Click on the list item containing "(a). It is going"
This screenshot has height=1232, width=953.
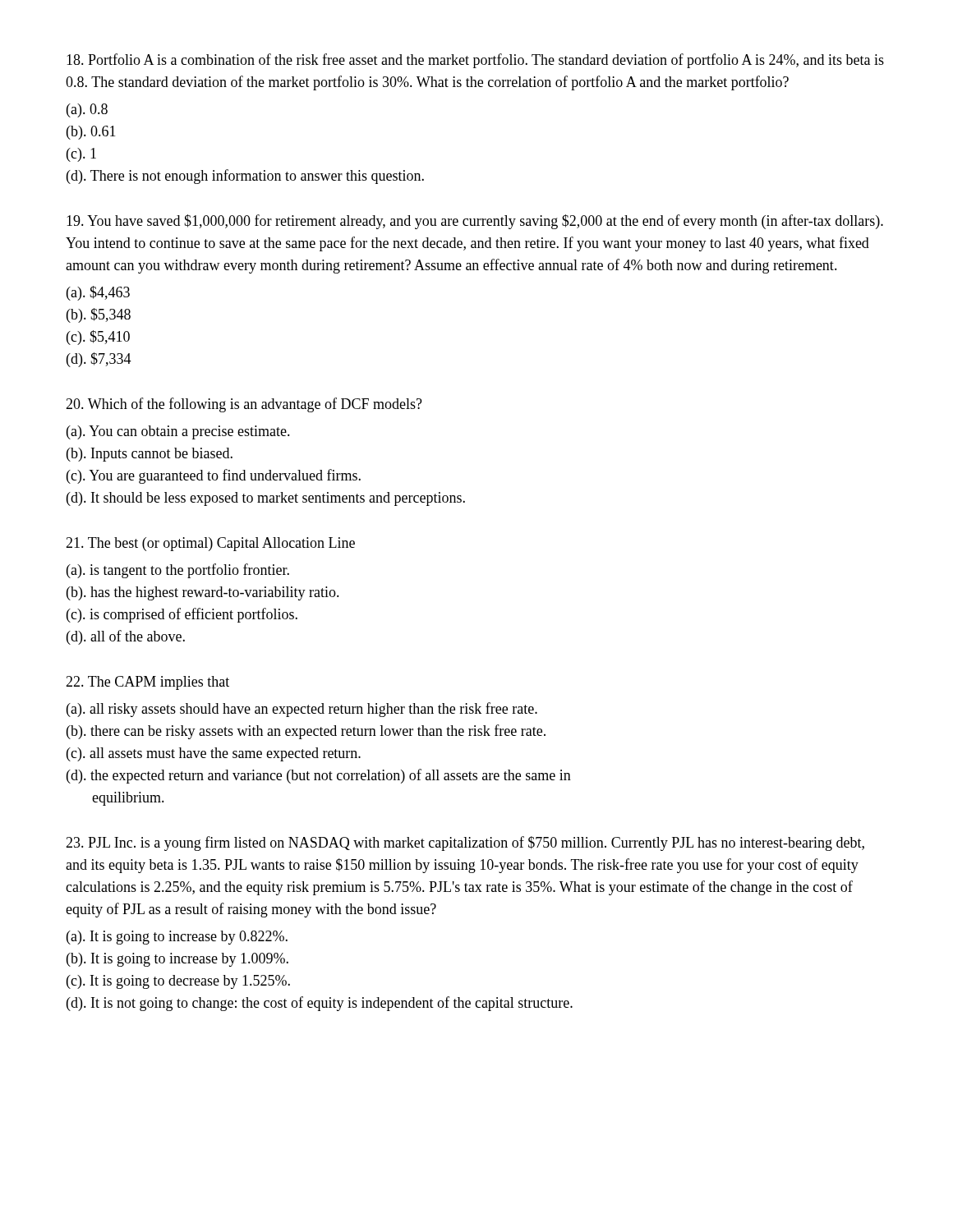(x=177, y=936)
